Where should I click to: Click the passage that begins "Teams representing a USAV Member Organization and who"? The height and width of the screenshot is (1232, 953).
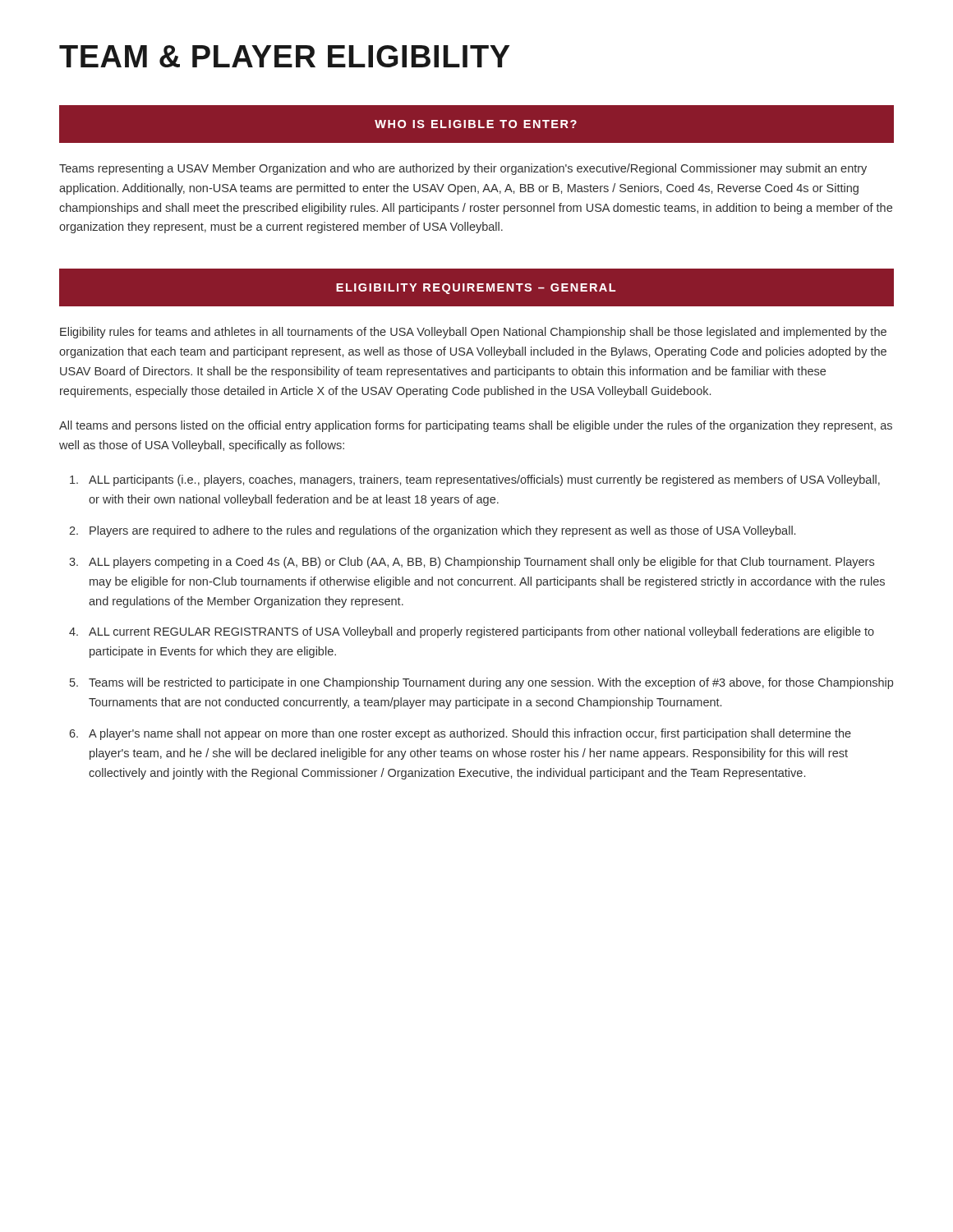pyautogui.click(x=476, y=198)
